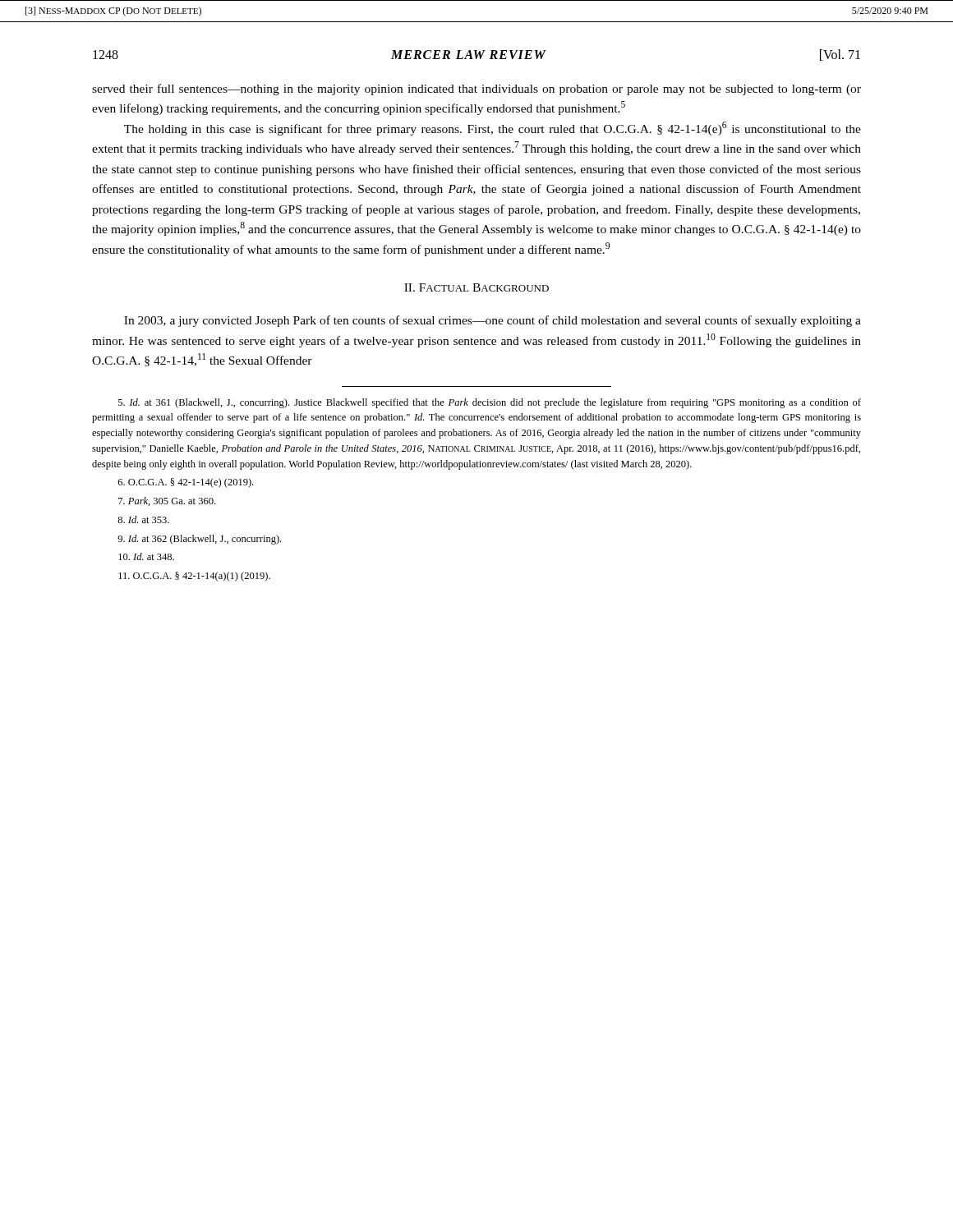Find the text block containing "In 2003, a jury convicted Joseph"
Image resolution: width=953 pixels, height=1232 pixels.
[x=476, y=341]
